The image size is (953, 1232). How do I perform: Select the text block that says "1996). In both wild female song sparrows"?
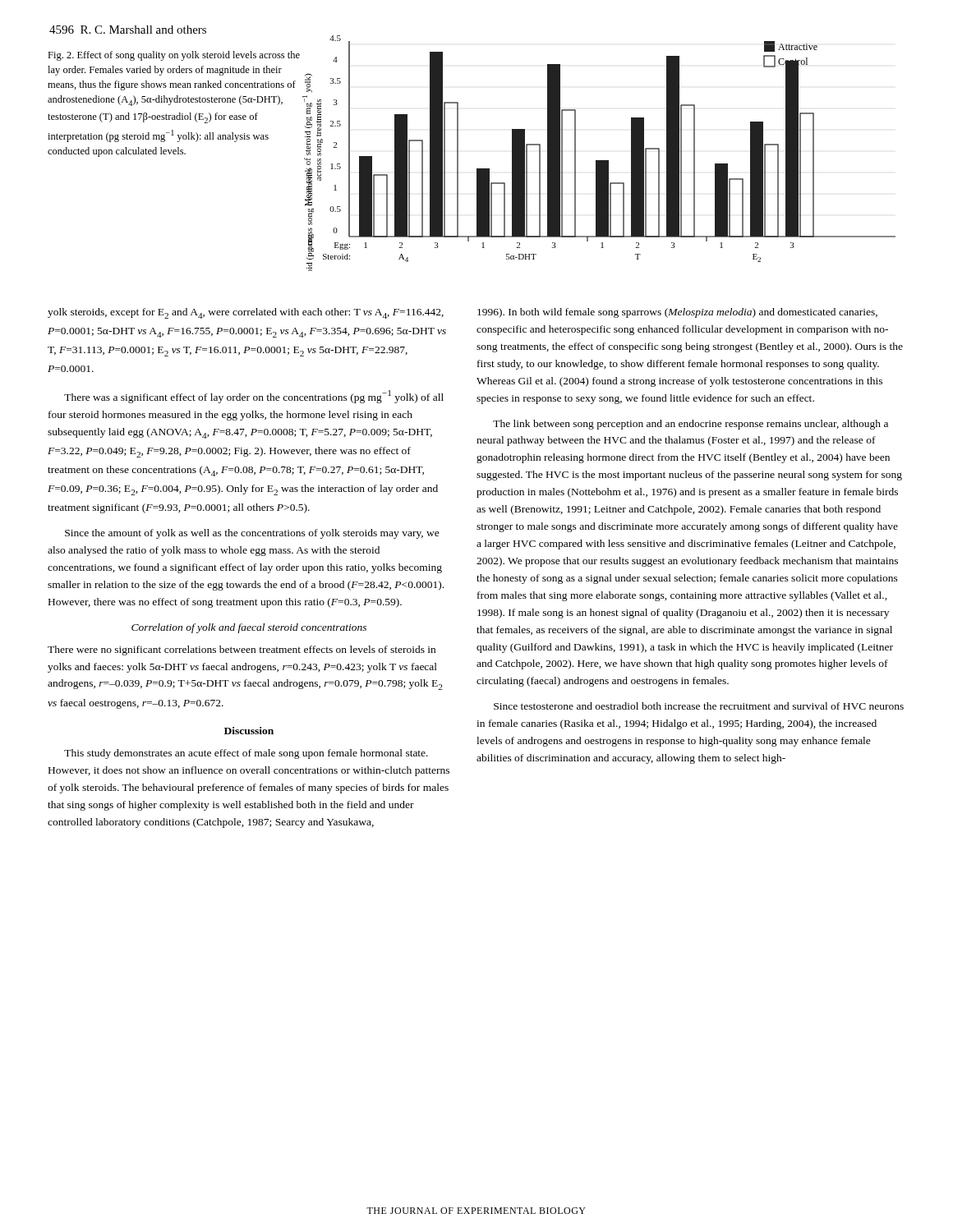point(691,535)
